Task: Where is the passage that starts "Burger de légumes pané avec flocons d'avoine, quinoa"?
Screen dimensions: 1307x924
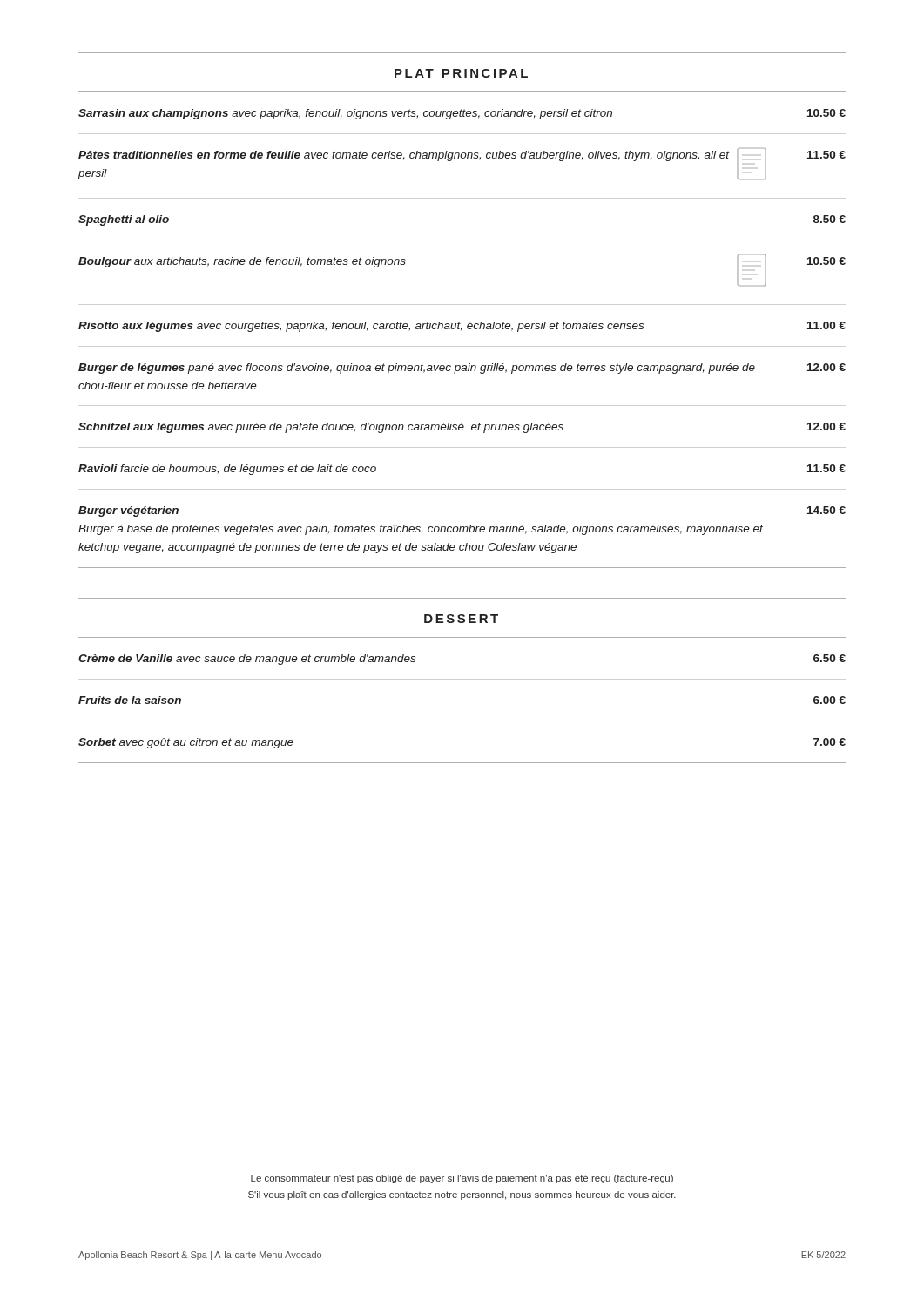Action: point(462,377)
